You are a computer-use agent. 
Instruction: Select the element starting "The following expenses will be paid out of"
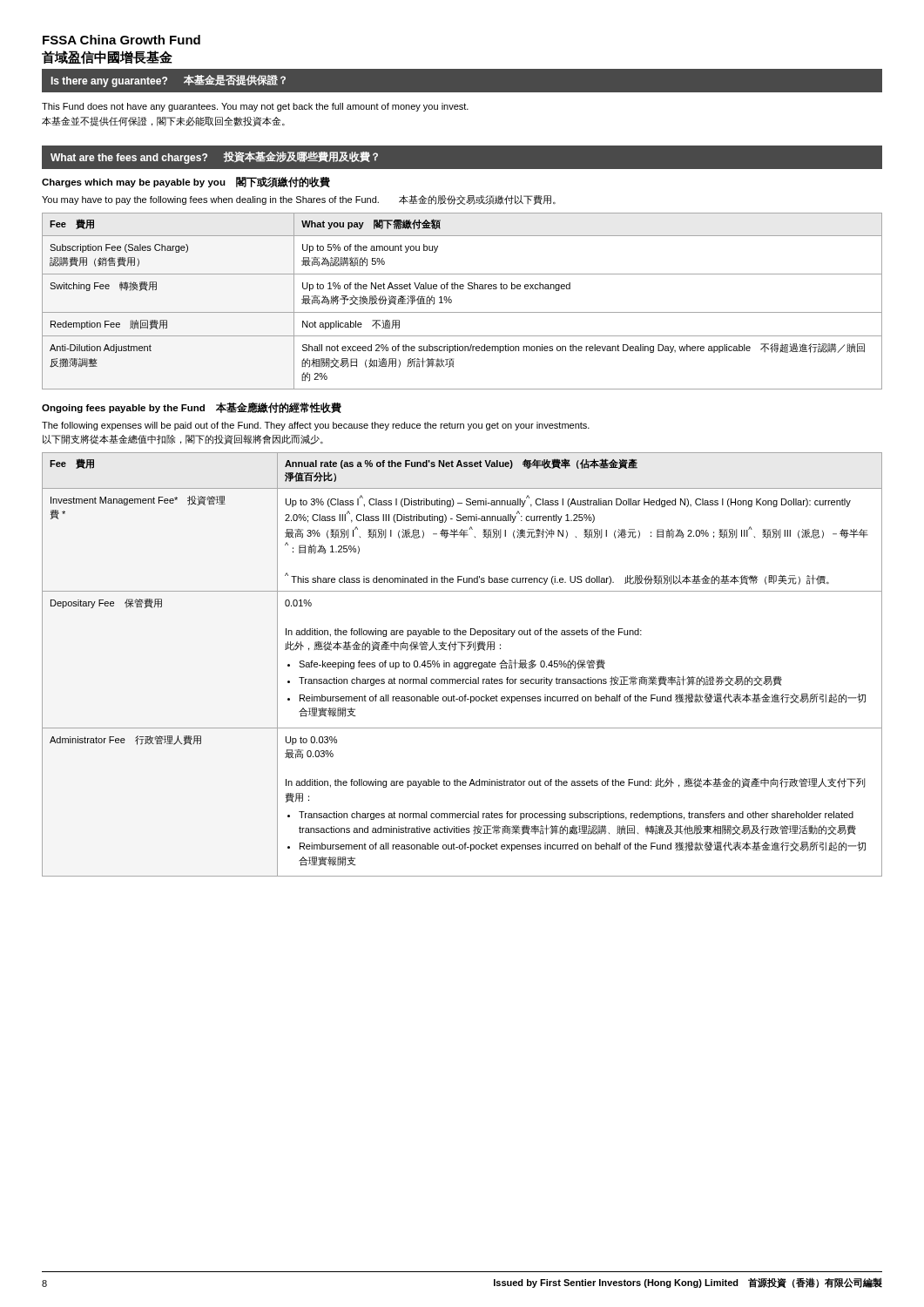(x=316, y=432)
